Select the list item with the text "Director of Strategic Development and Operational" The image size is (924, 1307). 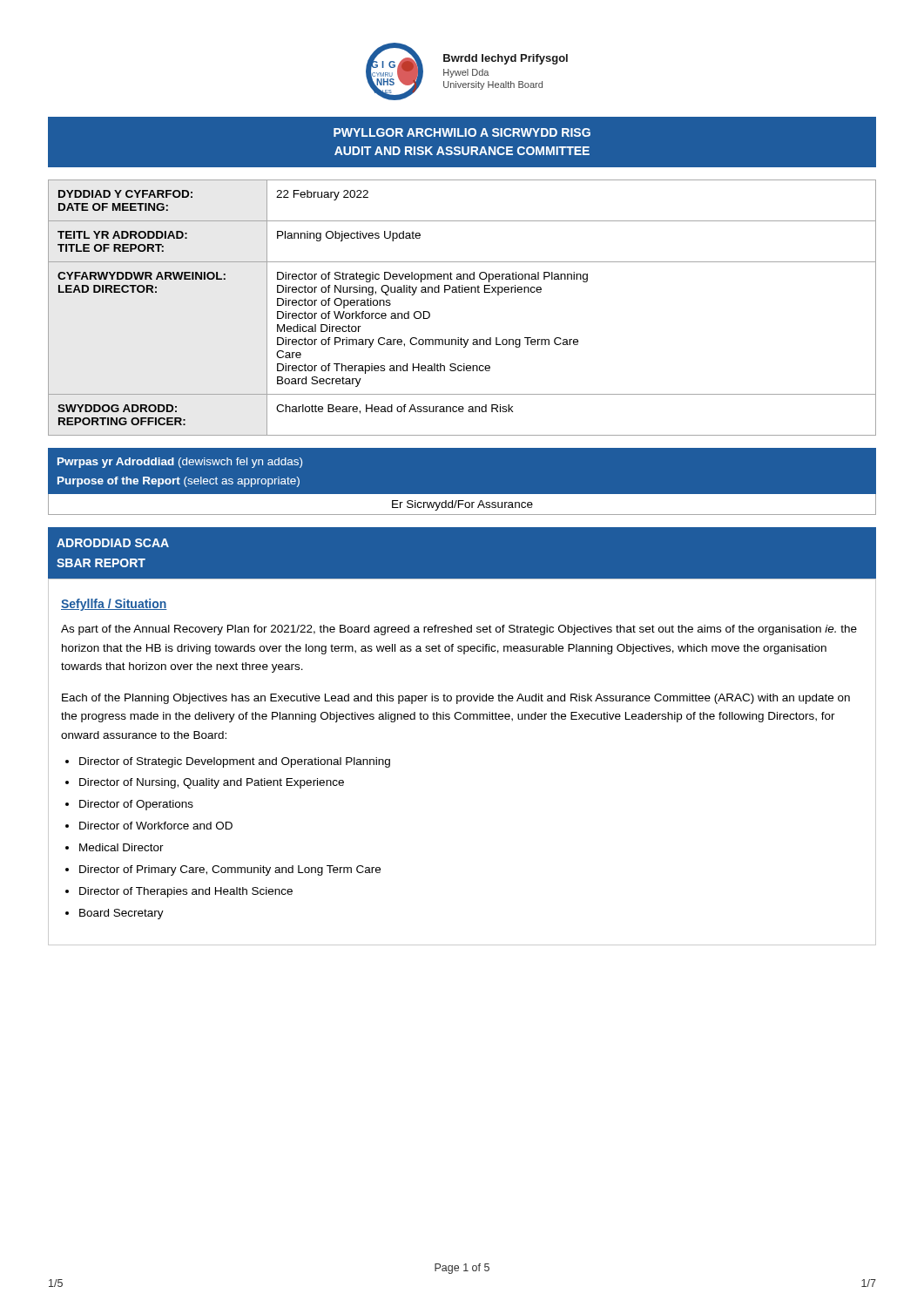point(235,761)
